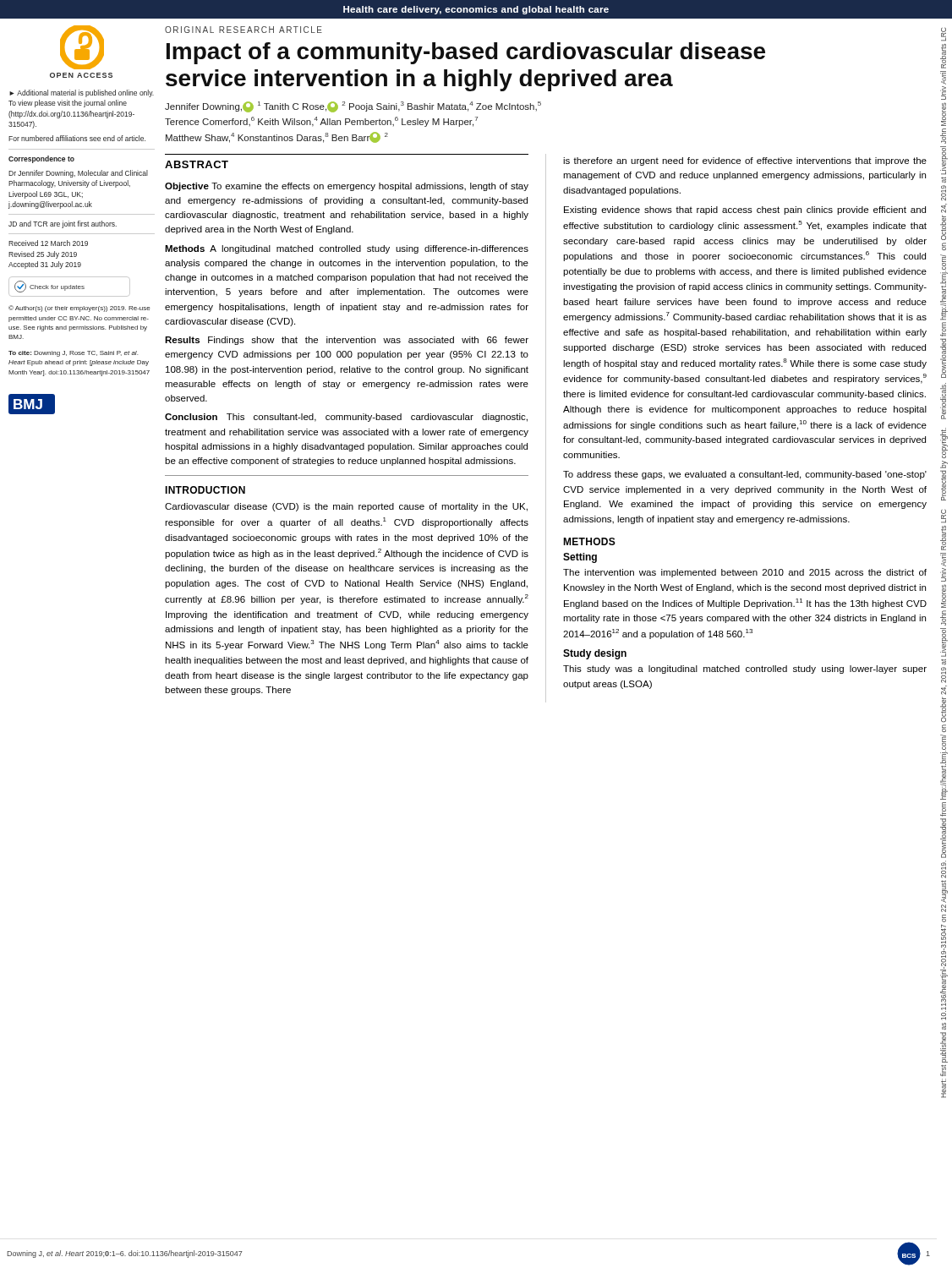Select the region starting "is therefore an urgent need"
Screen dimensions: 1268x952
tap(745, 175)
